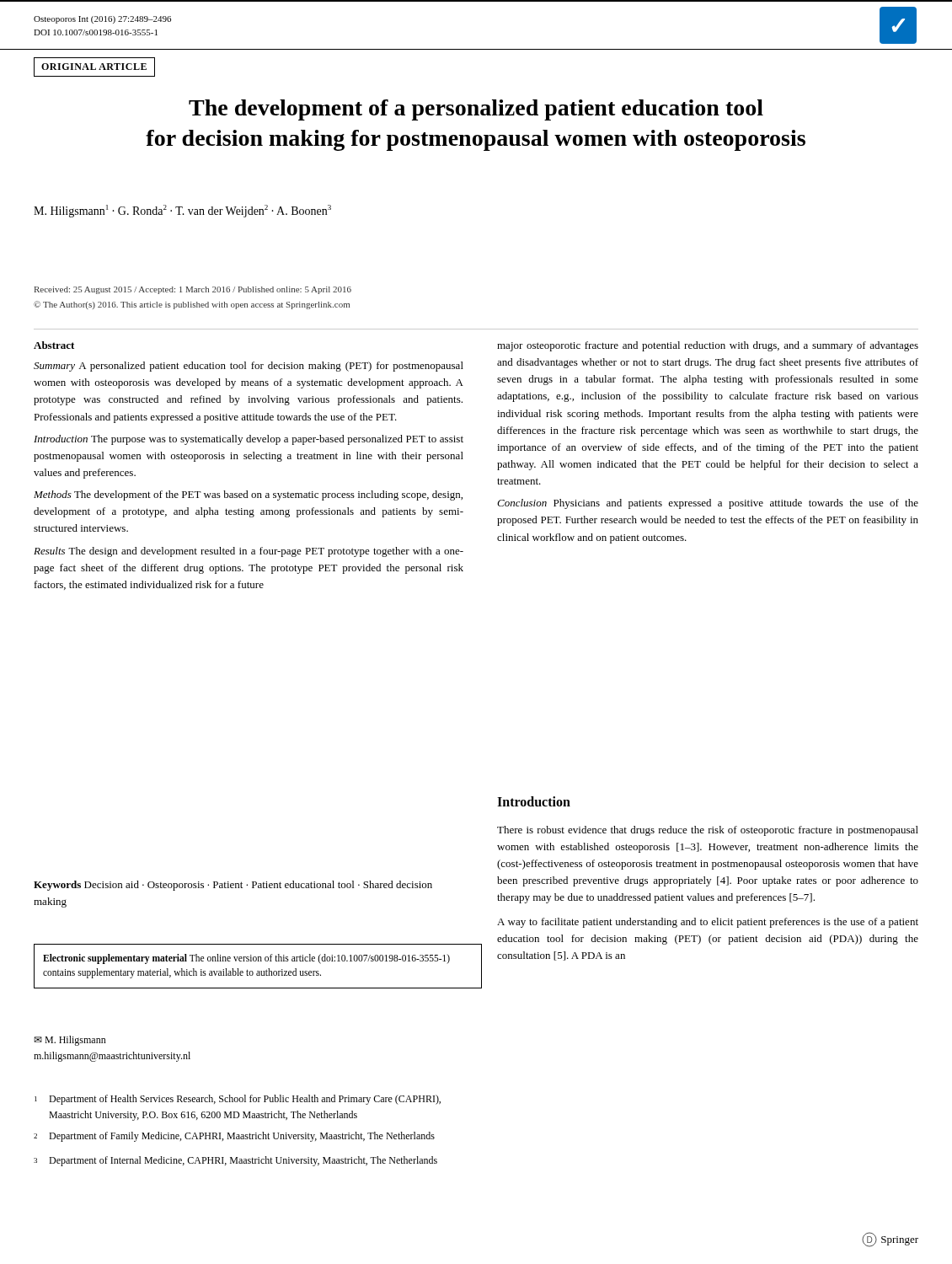952x1264 pixels.
Task: Click the passage that begins "3 Department of Internal Medicine,"
Action: pos(236,1162)
